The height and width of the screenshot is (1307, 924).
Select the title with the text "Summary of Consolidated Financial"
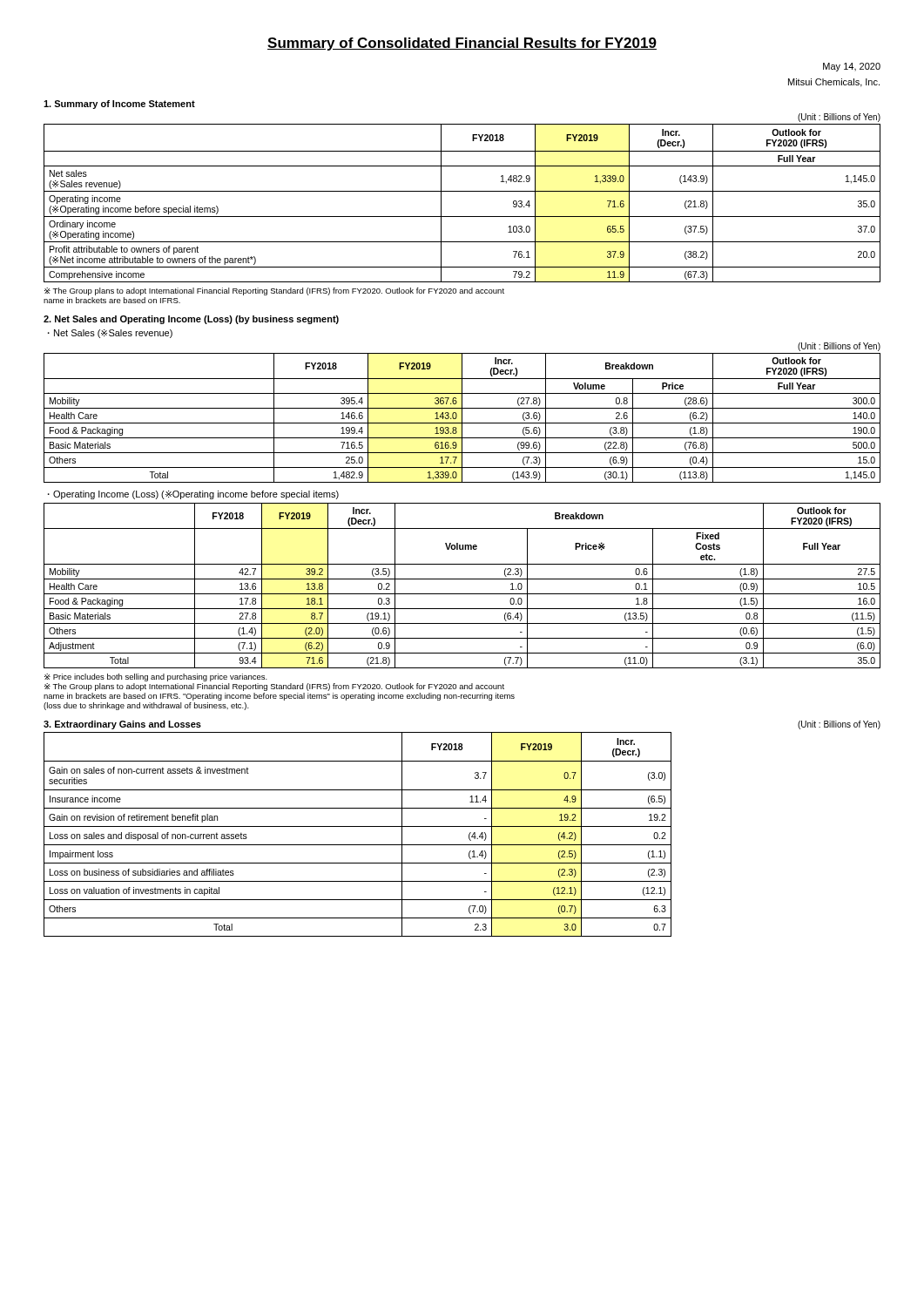462,43
